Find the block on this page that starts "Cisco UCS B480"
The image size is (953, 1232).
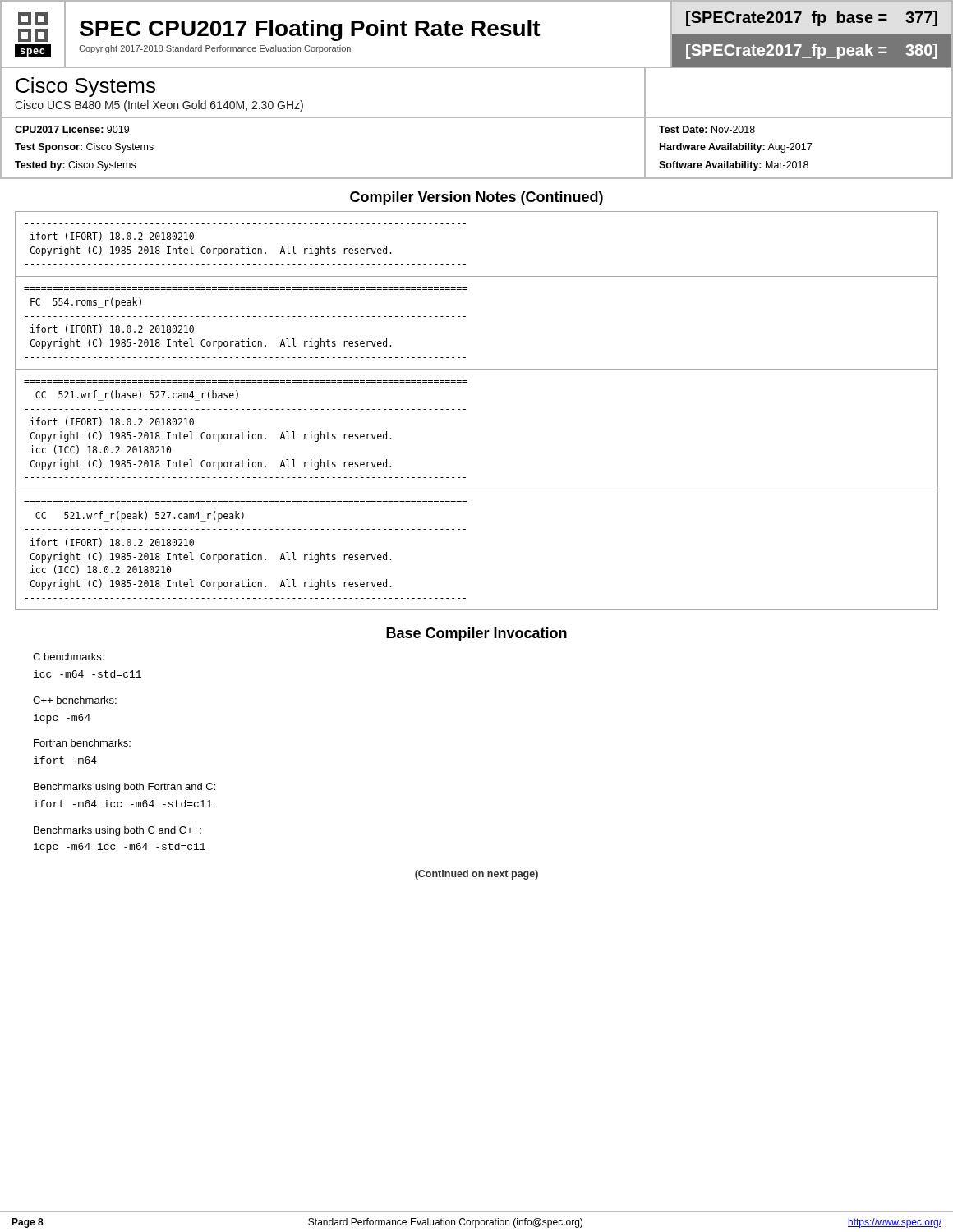click(159, 105)
